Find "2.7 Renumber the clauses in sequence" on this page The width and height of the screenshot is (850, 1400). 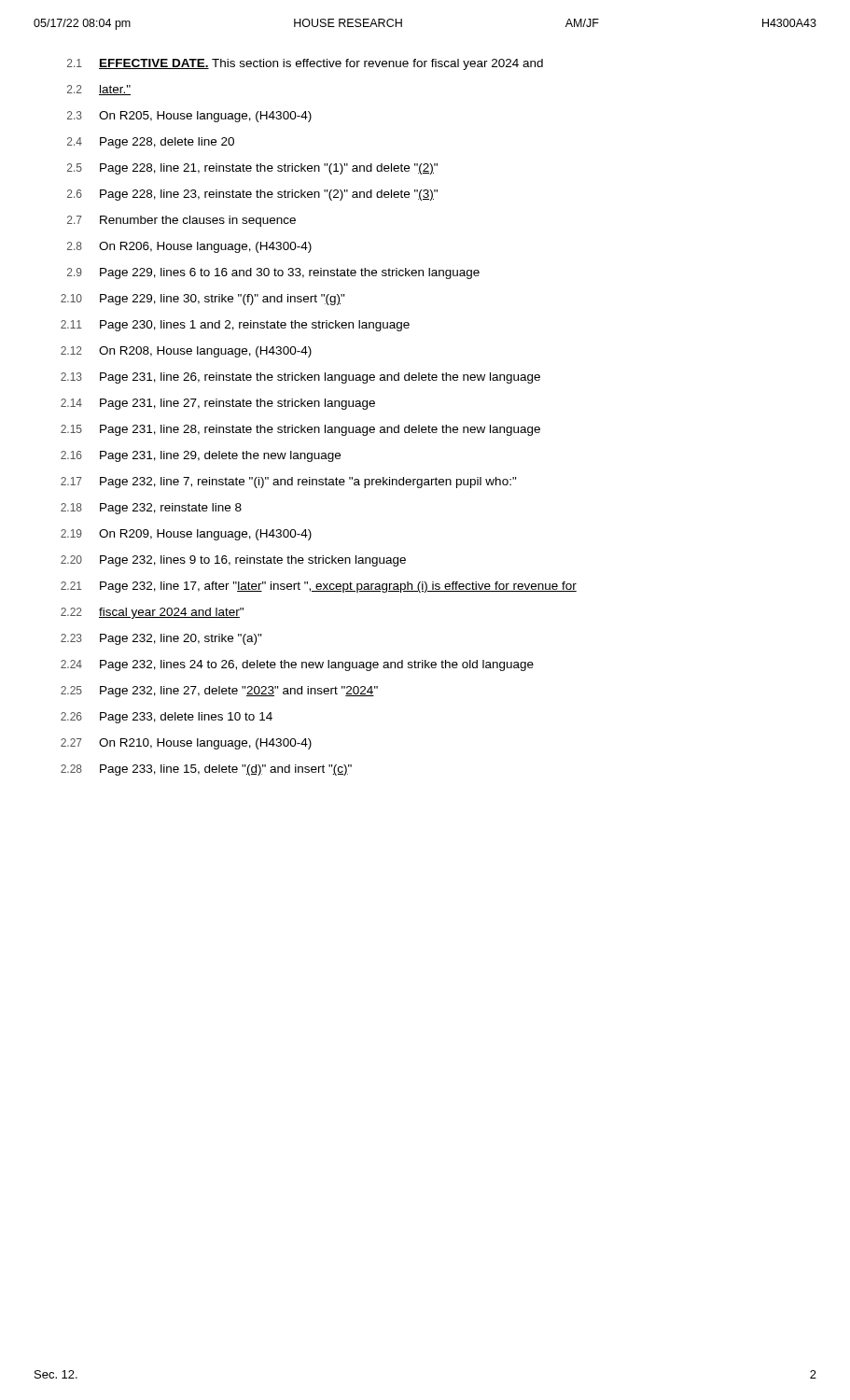coord(181,221)
